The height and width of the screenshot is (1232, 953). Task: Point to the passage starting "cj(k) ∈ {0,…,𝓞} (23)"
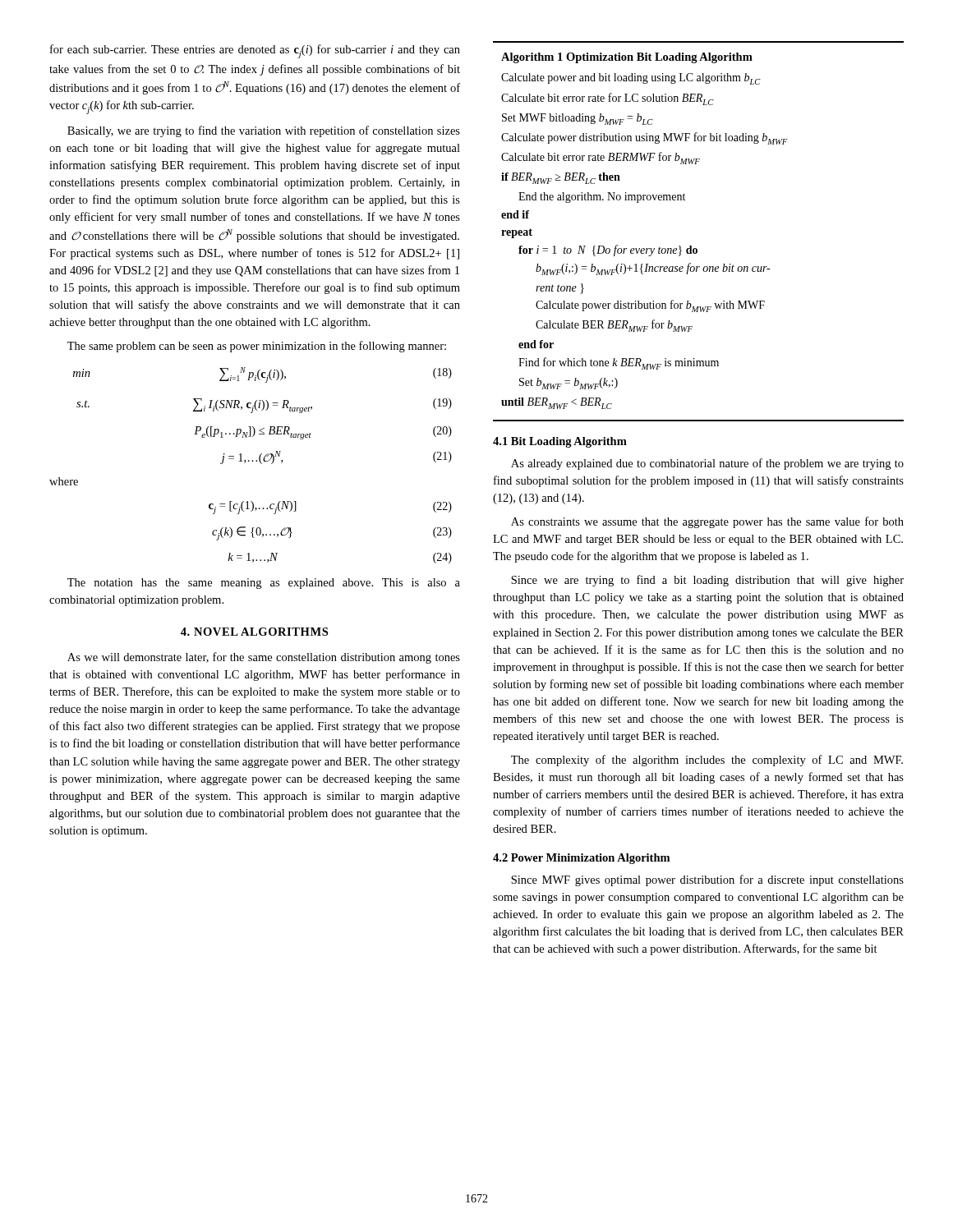tap(255, 533)
